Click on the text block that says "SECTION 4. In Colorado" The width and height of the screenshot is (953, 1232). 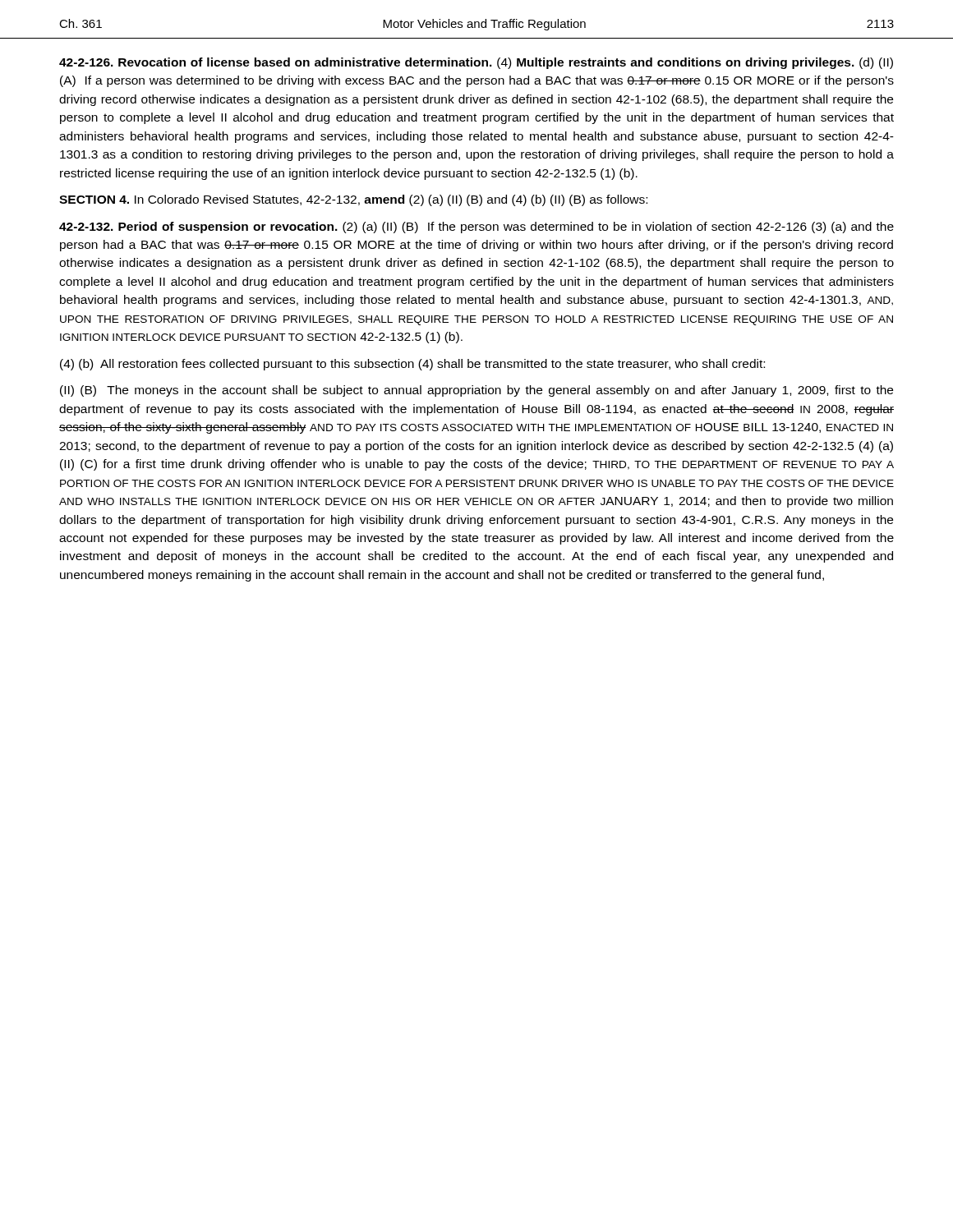click(476, 200)
